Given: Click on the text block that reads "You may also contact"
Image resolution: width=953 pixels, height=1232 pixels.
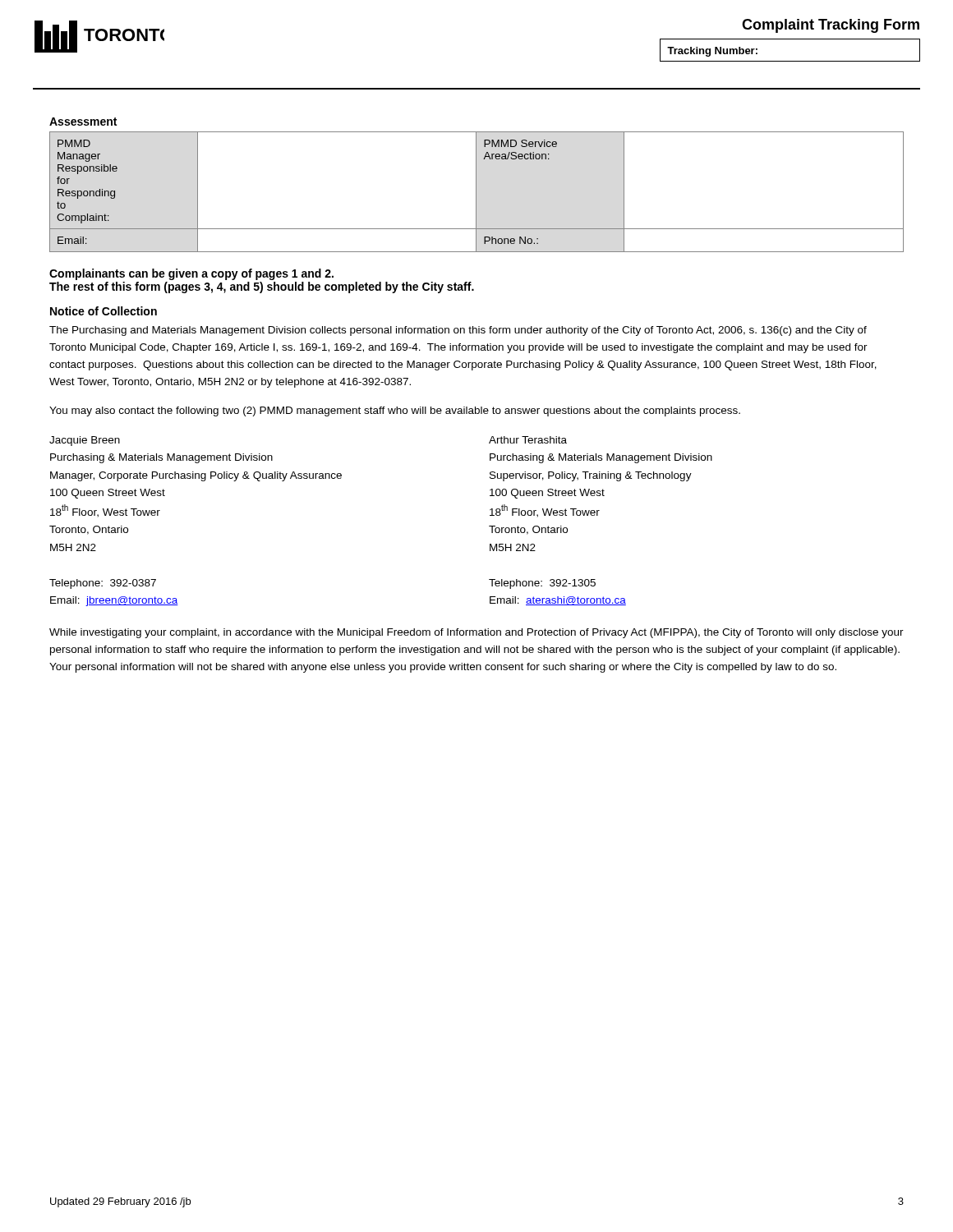Looking at the screenshot, I should (395, 410).
